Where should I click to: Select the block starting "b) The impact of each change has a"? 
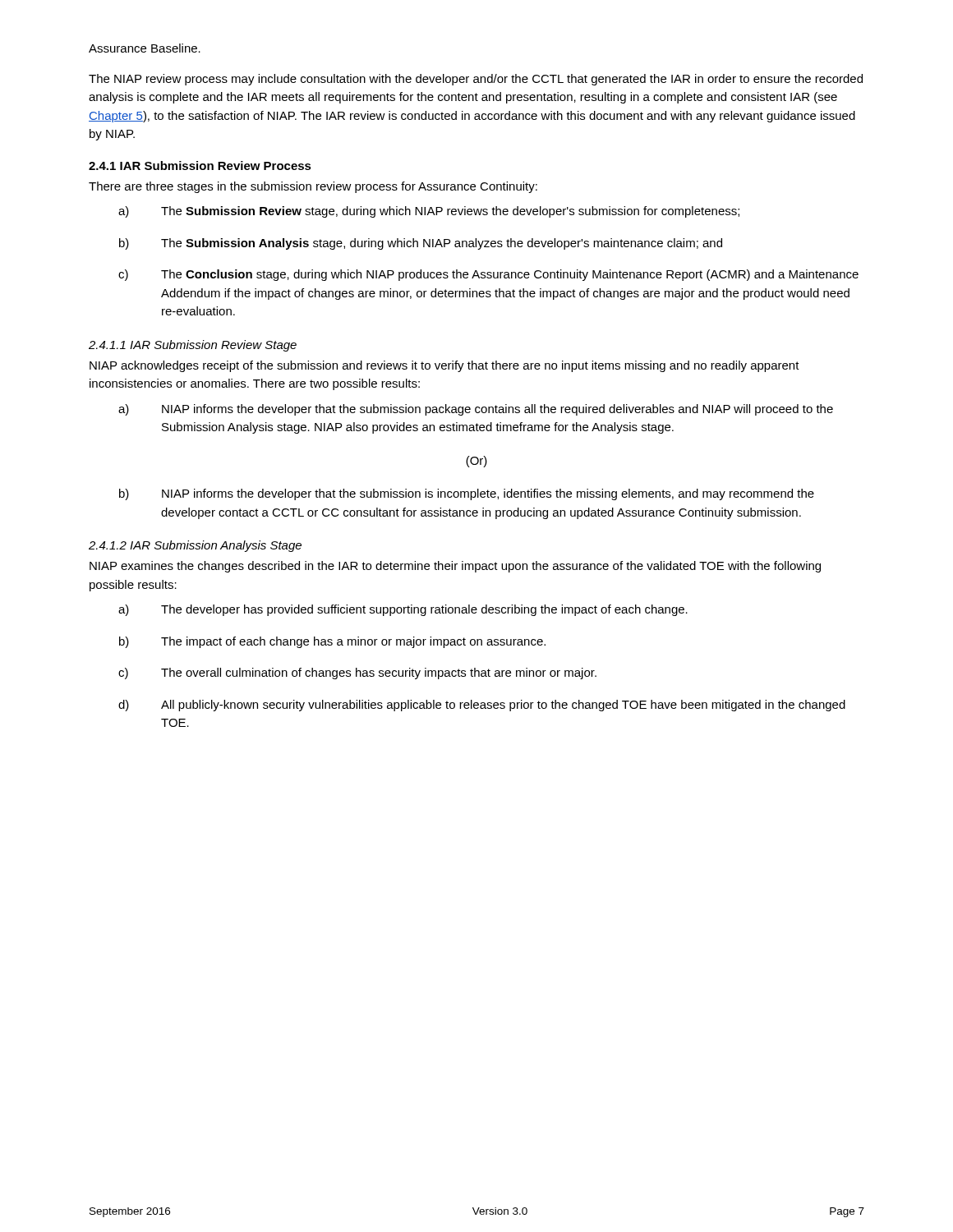point(476,641)
